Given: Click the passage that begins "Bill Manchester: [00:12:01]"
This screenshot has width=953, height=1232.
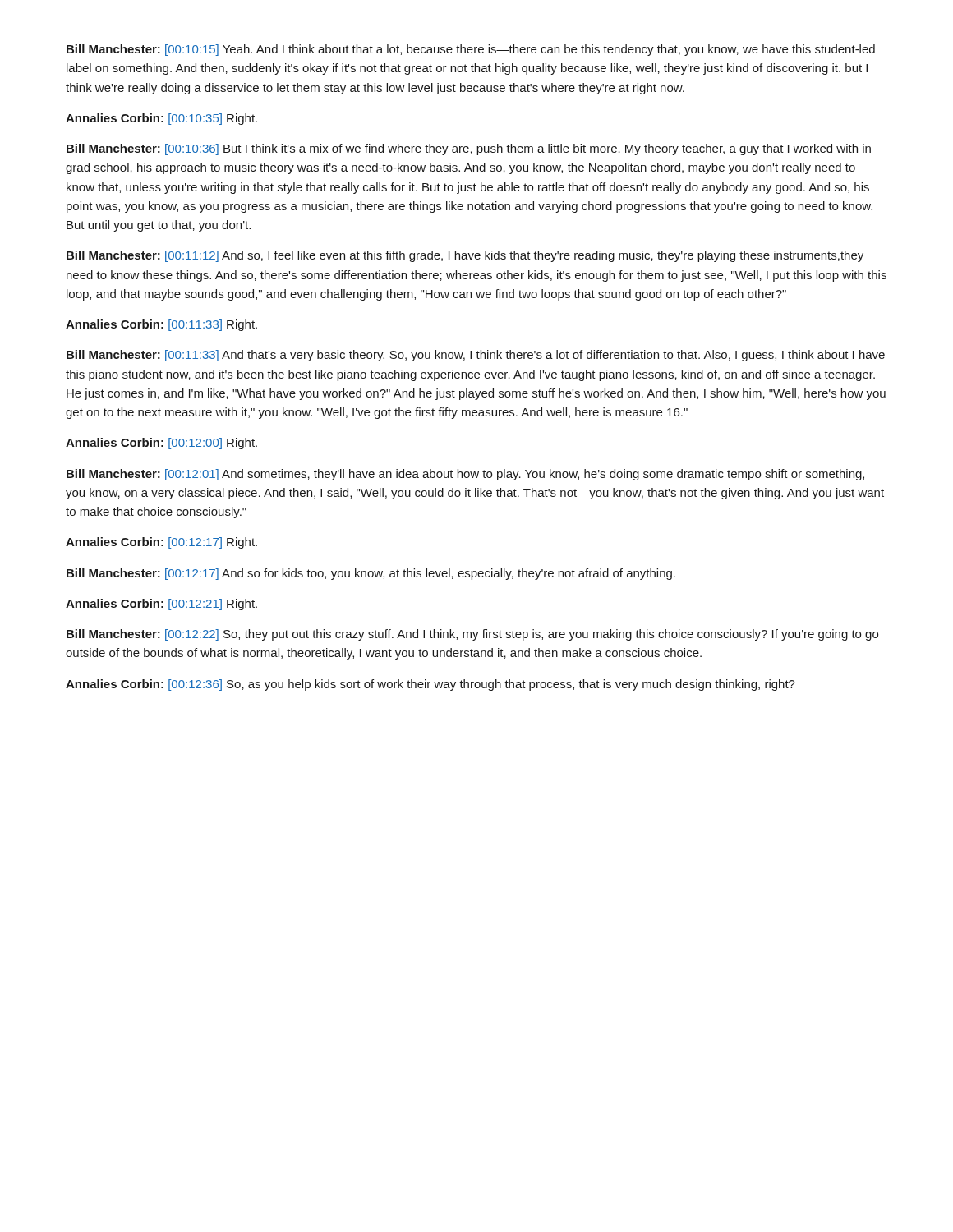Looking at the screenshot, I should [475, 492].
